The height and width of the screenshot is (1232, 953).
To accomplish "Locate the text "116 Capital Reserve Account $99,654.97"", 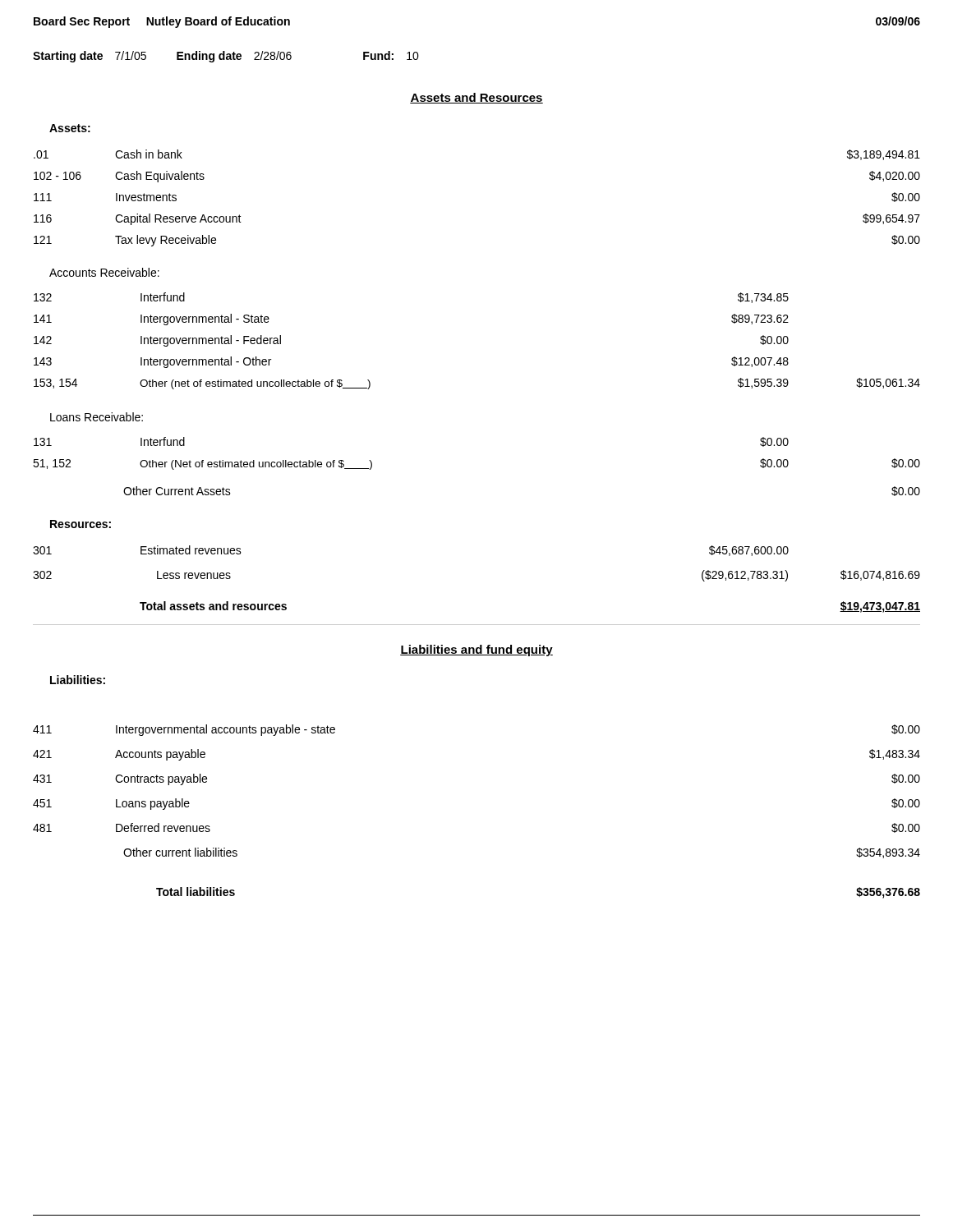I will point(42,219).
